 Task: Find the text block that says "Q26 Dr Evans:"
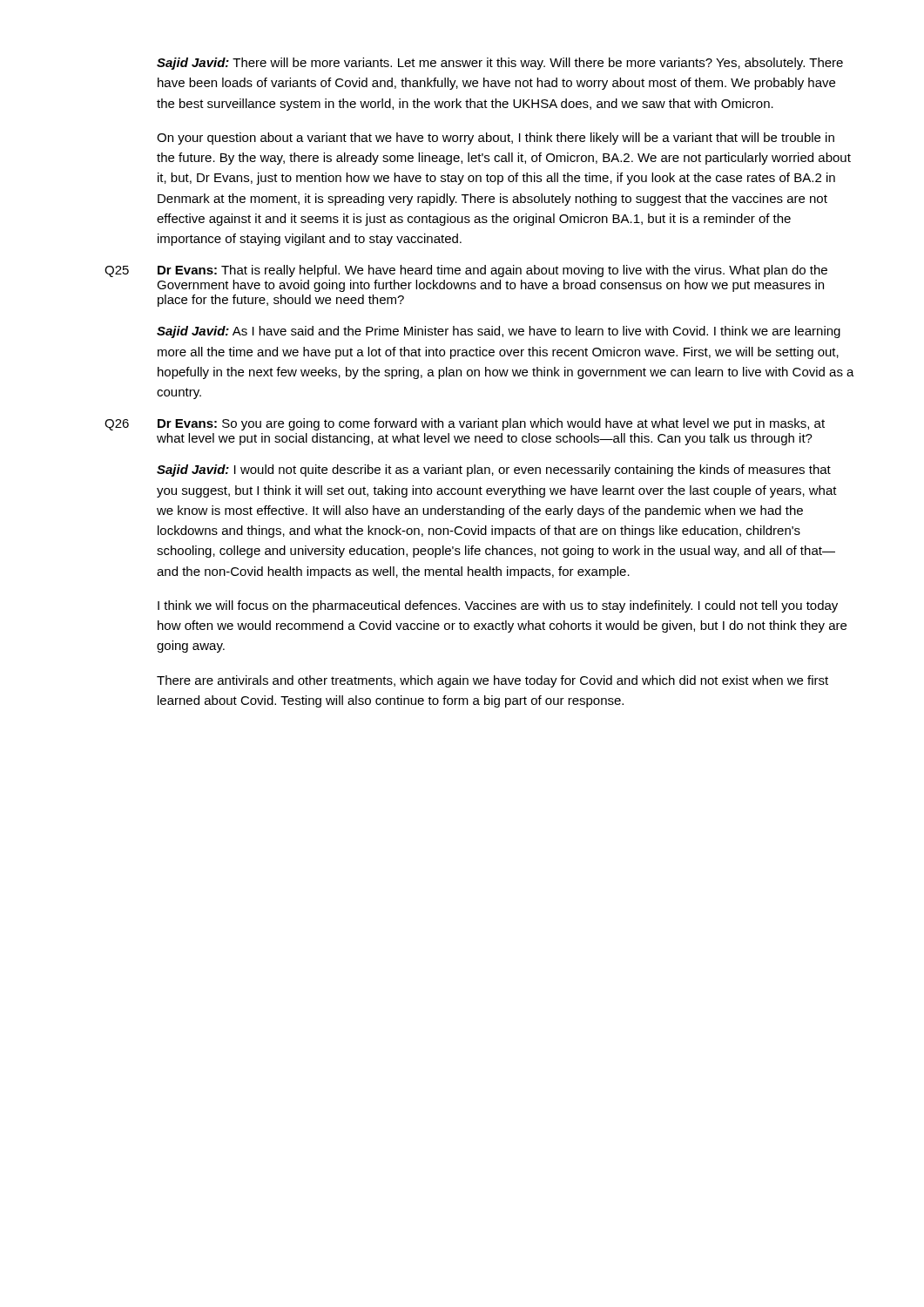point(479,431)
